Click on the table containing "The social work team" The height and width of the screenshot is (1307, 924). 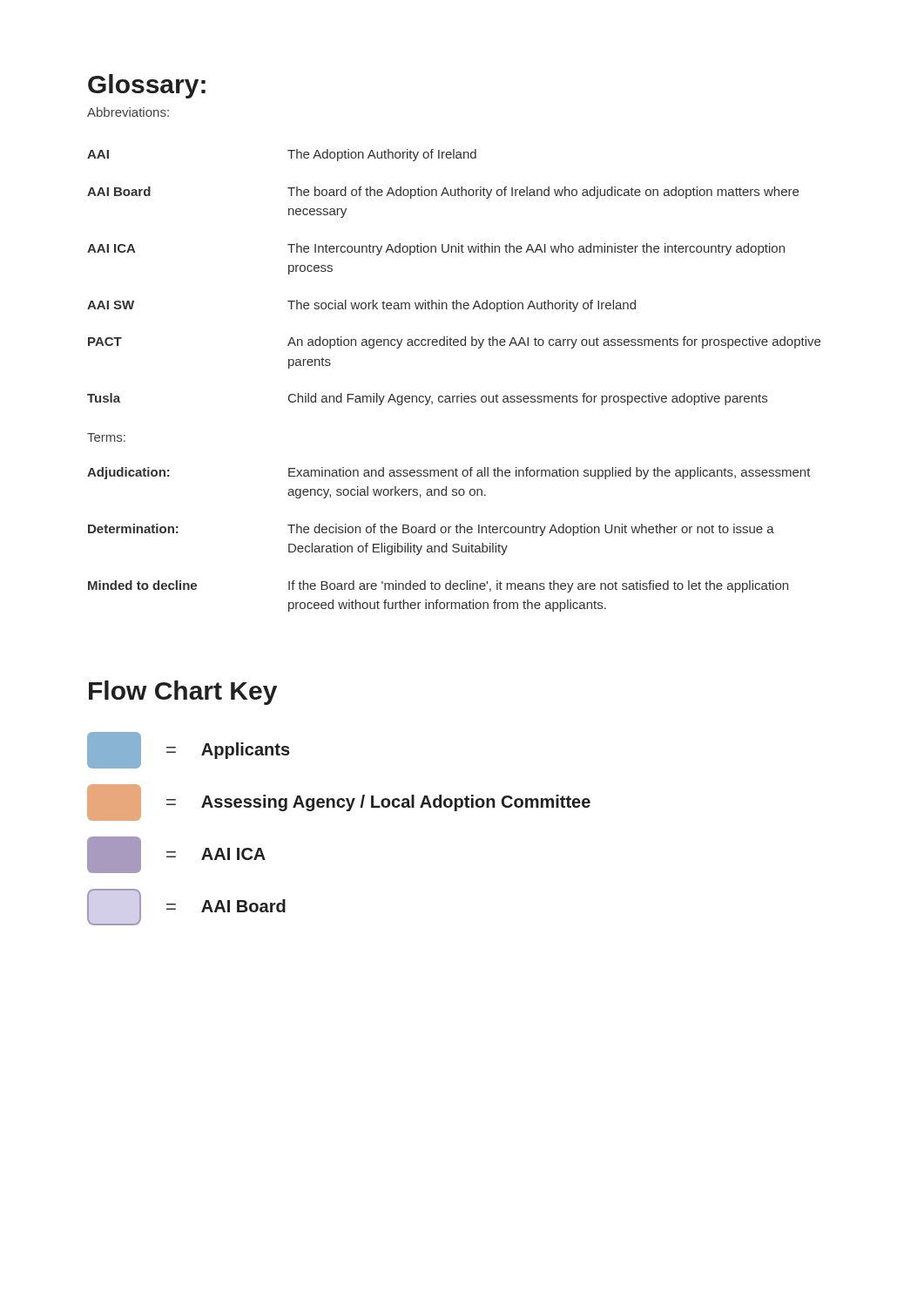(462, 276)
